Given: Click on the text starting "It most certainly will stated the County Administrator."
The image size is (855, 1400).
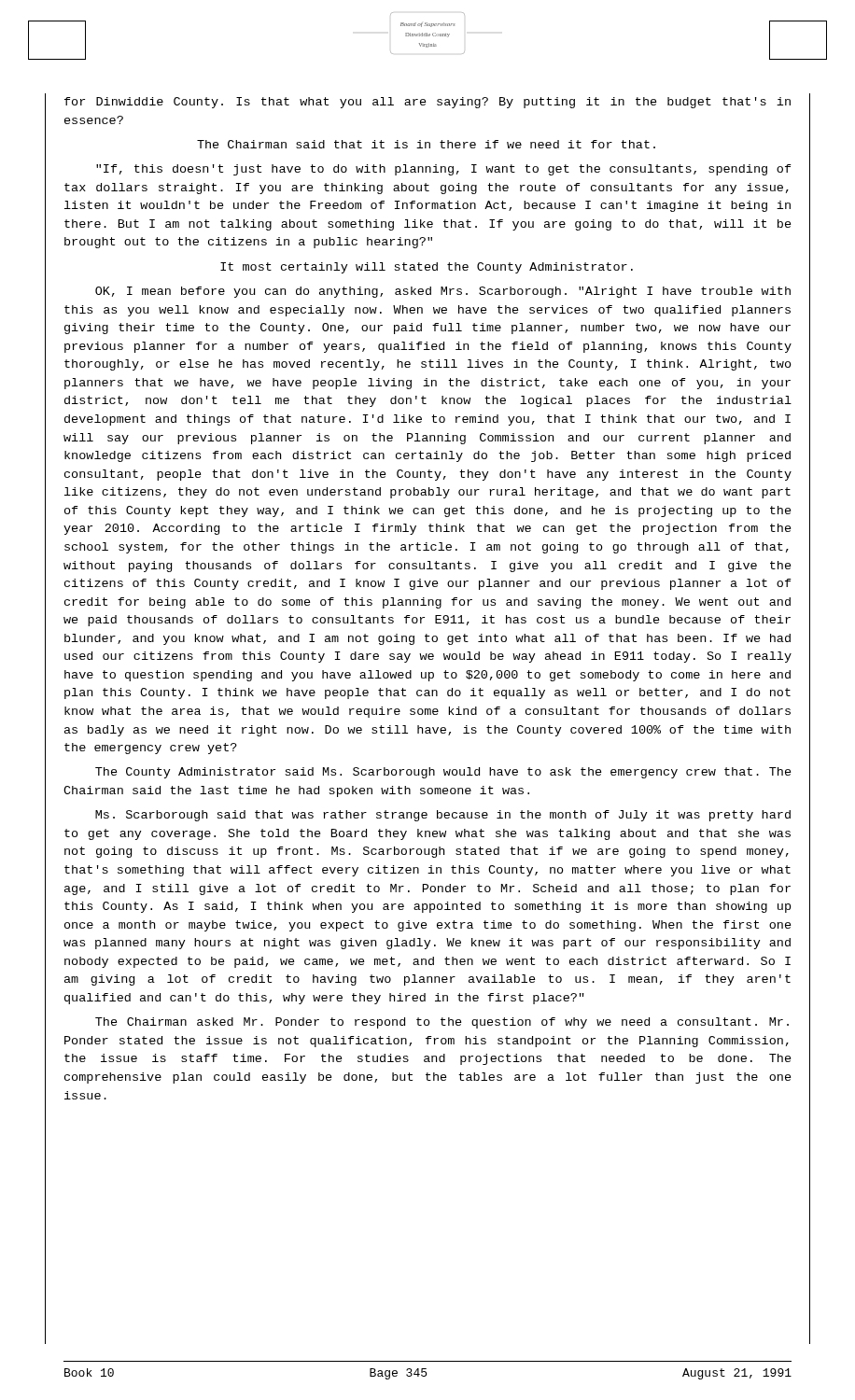Looking at the screenshot, I should (428, 267).
